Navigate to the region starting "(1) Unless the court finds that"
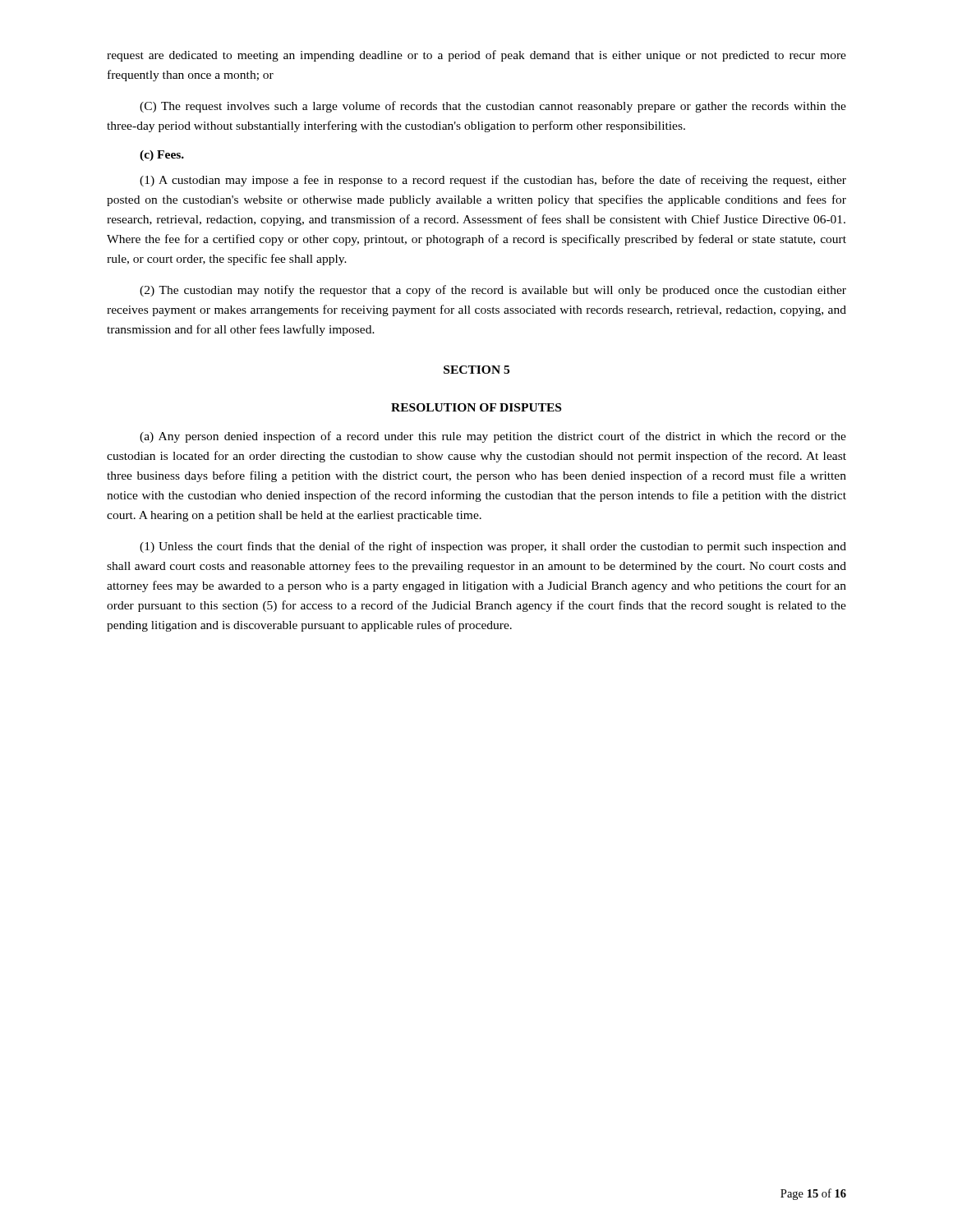 [x=476, y=585]
